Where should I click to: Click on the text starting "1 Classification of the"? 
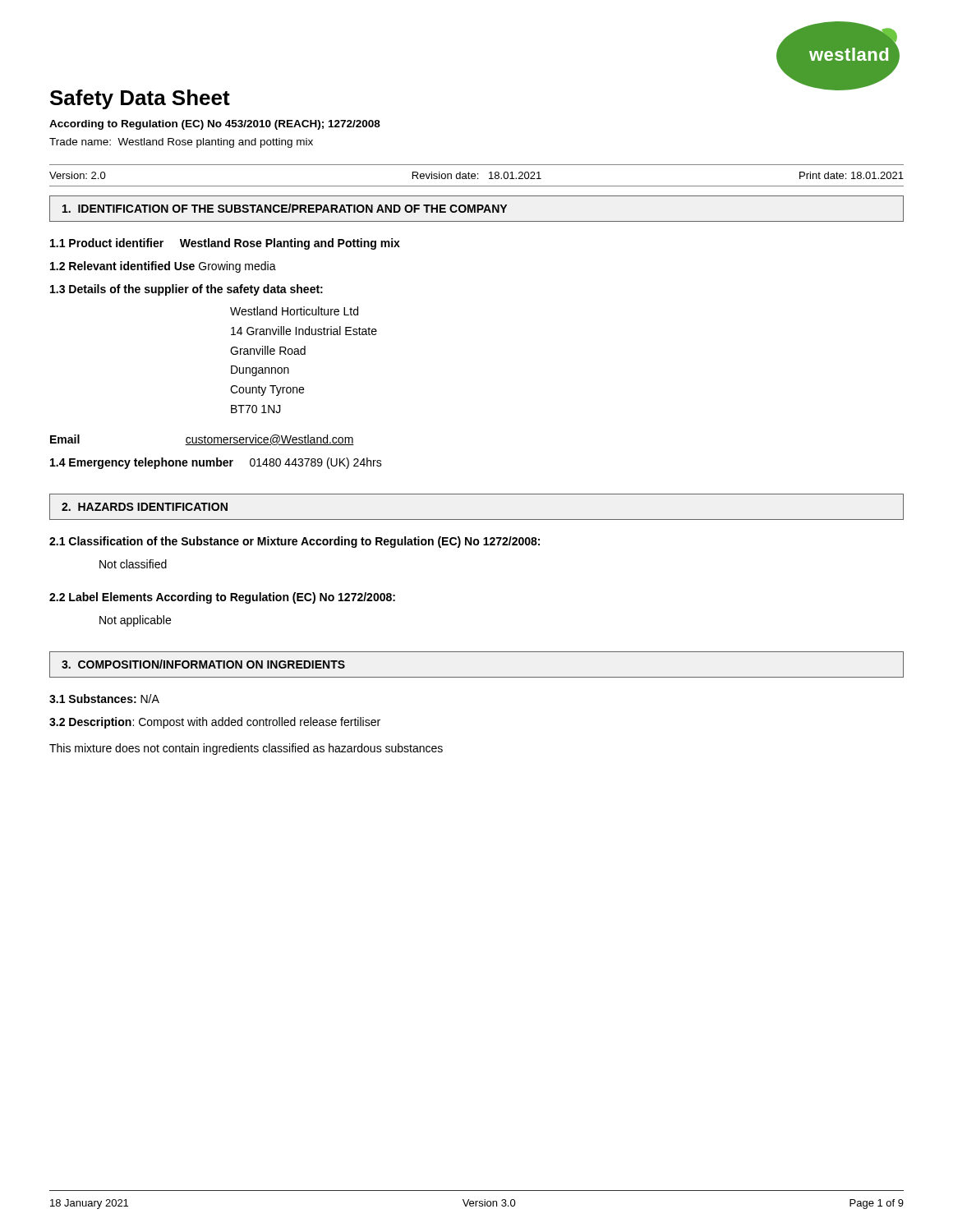click(295, 541)
